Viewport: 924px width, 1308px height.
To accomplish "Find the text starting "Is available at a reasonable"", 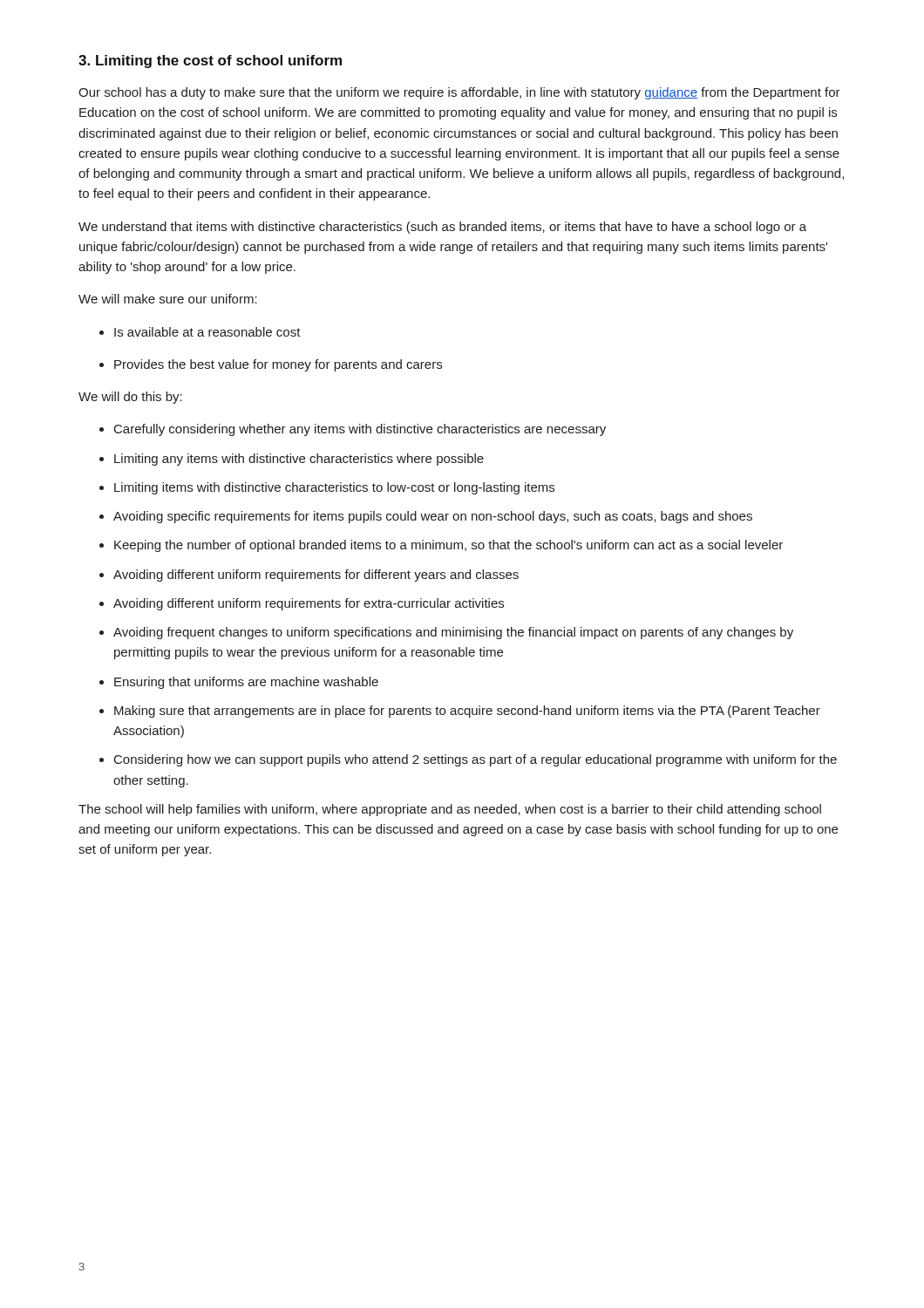I will coord(200,332).
